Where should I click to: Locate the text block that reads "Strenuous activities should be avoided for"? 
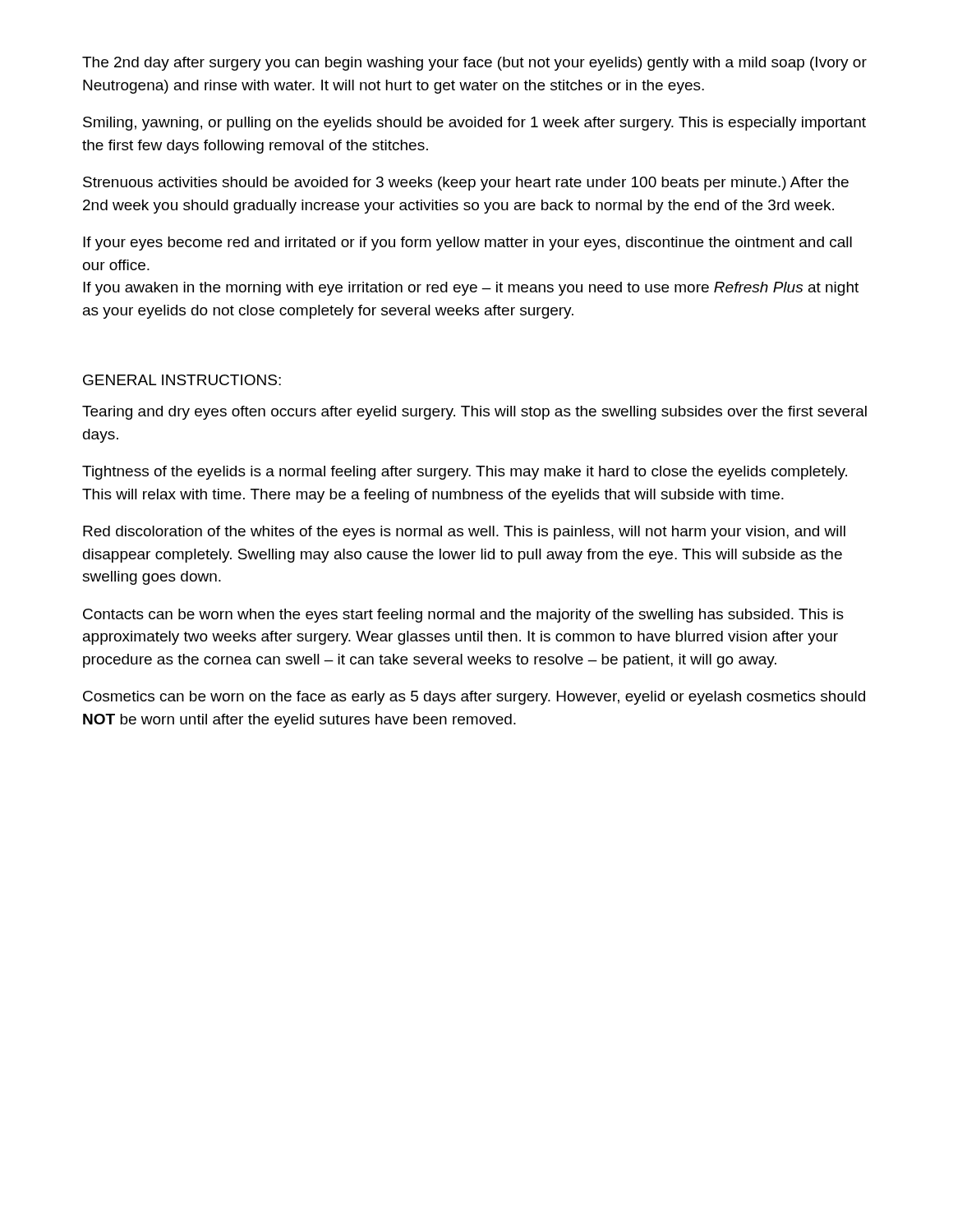pos(466,193)
